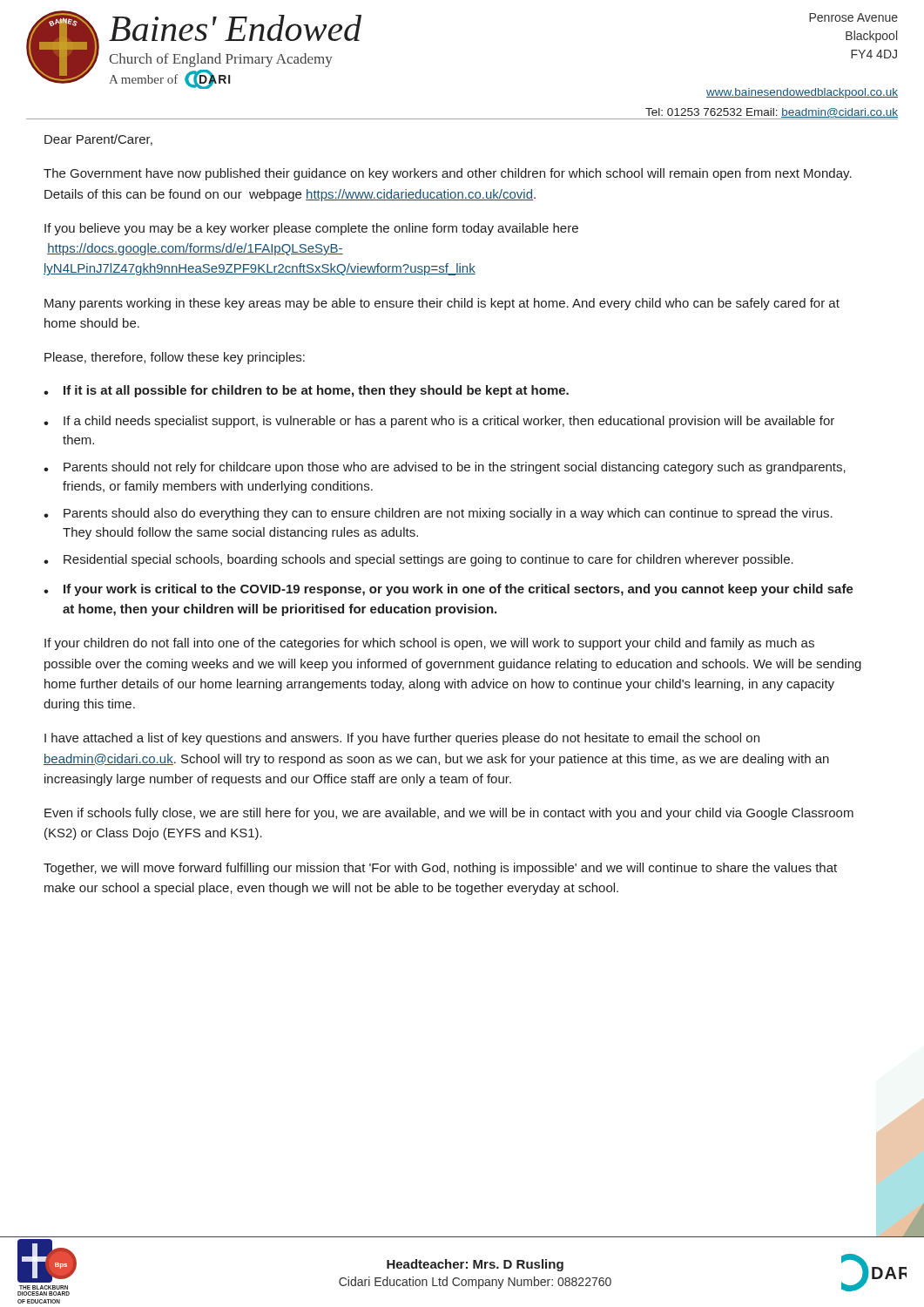The height and width of the screenshot is (1307, 924).
Task: Find the block on this page that starts "The Government have now published"
Action: (x=448, y=183)
